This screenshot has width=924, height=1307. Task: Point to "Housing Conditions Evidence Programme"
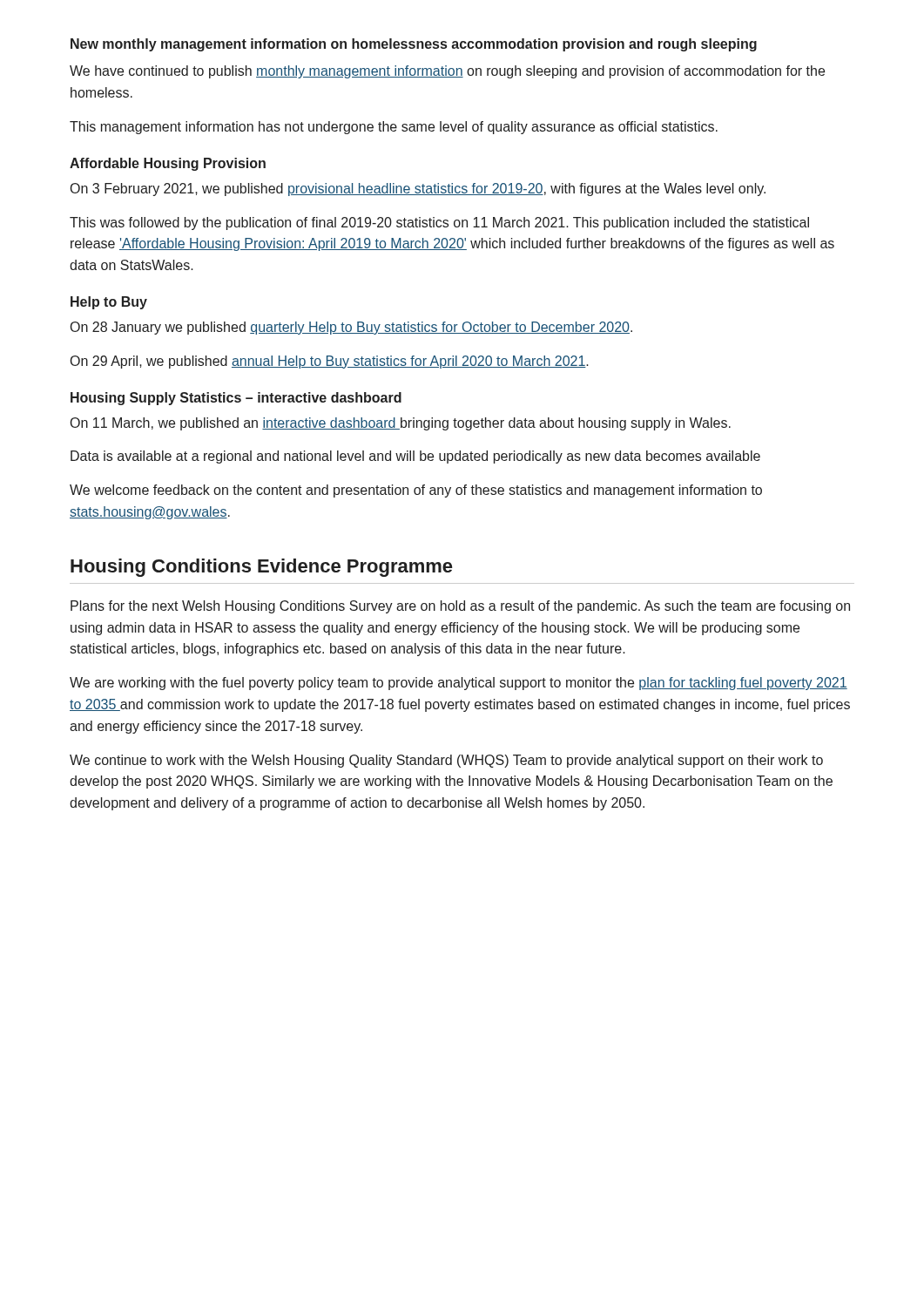pyautogui.click(x=261, y=566)
